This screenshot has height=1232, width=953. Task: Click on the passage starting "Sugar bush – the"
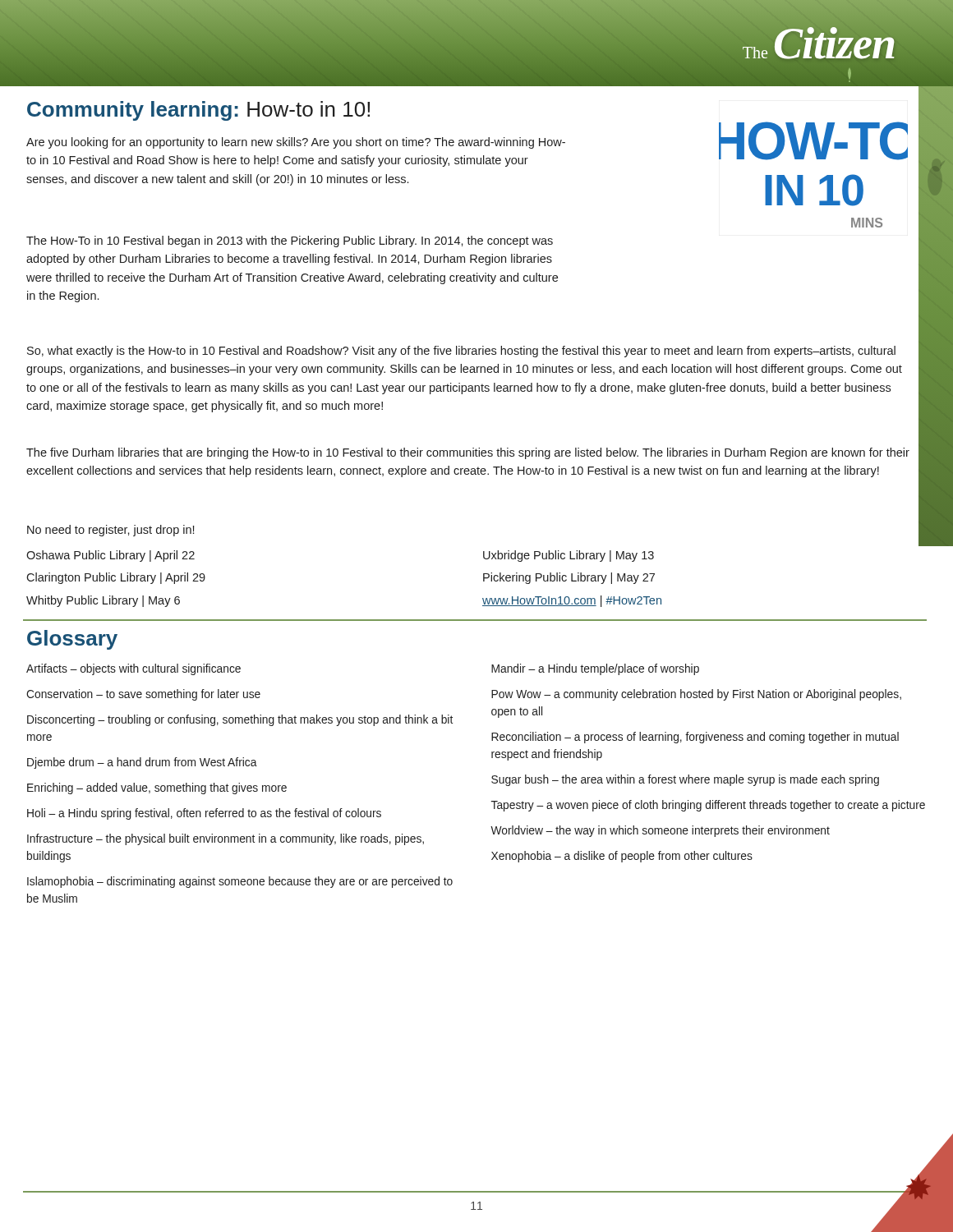tap(685, 780)
